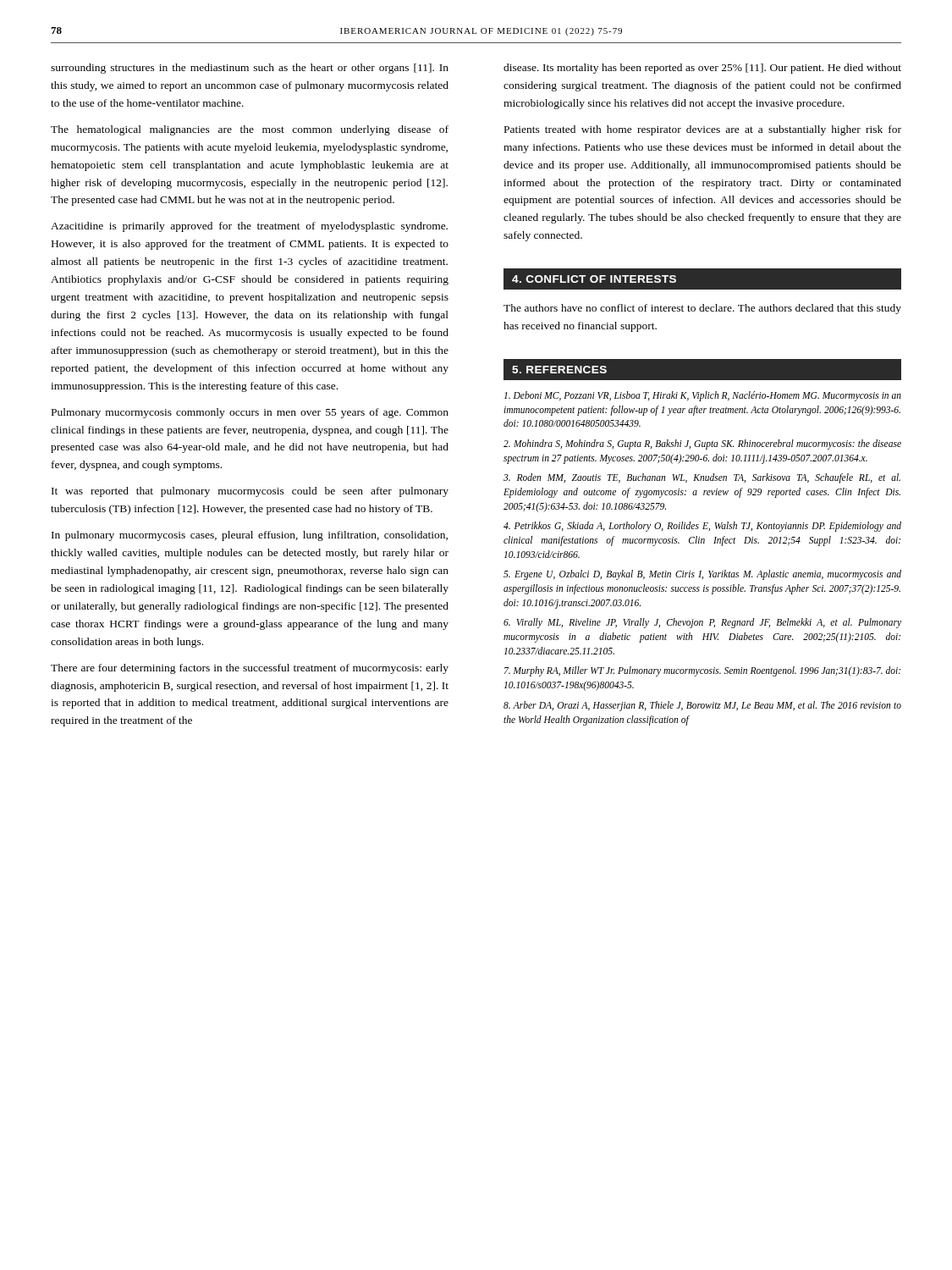Screen dimensions: 1270x952
Task: Point to the block starting "3. Roden MM, Zaoutis TE, Buchanan"
Action: (702, 492)
